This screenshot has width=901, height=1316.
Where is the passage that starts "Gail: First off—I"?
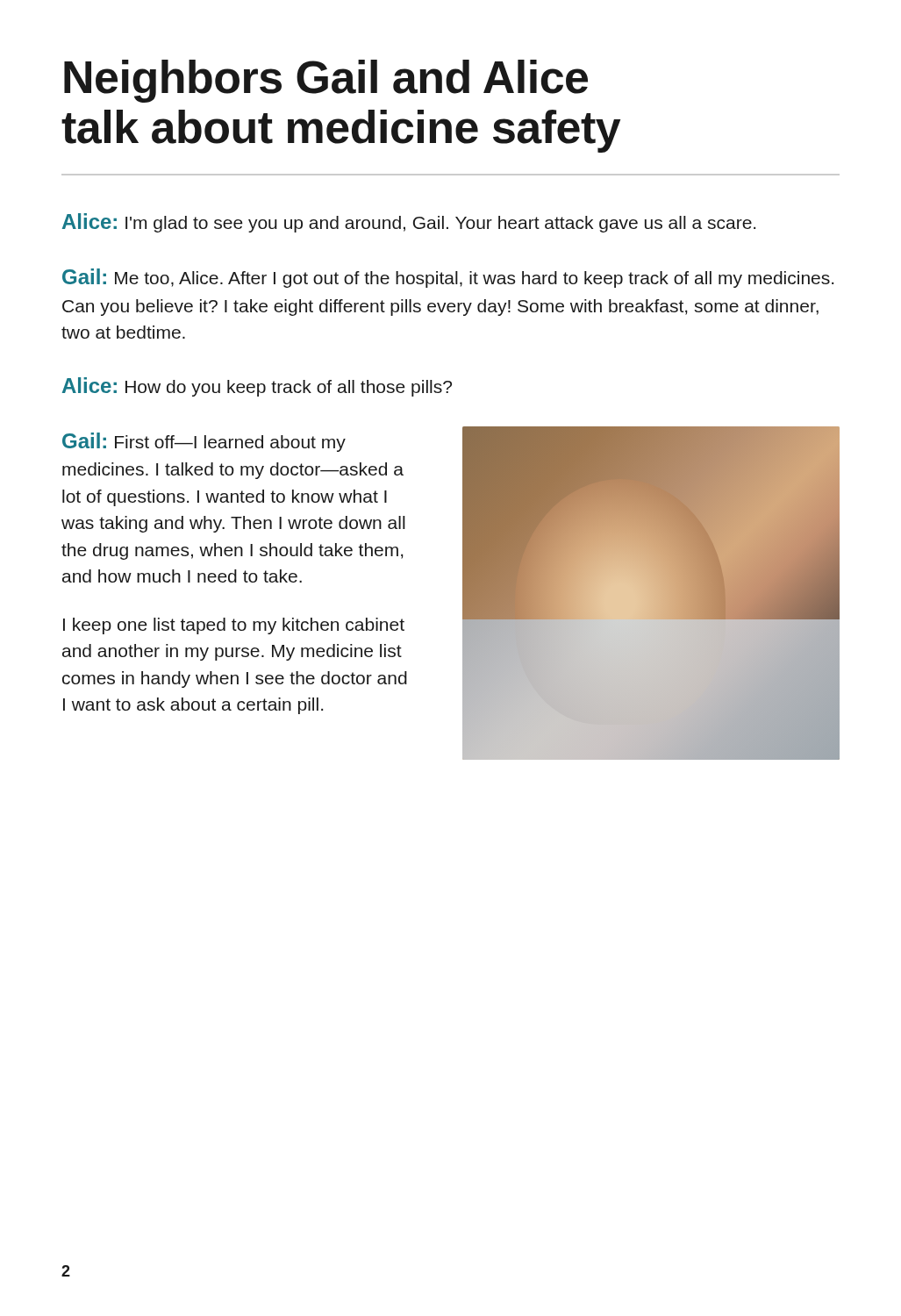click(x=234, y=508)
